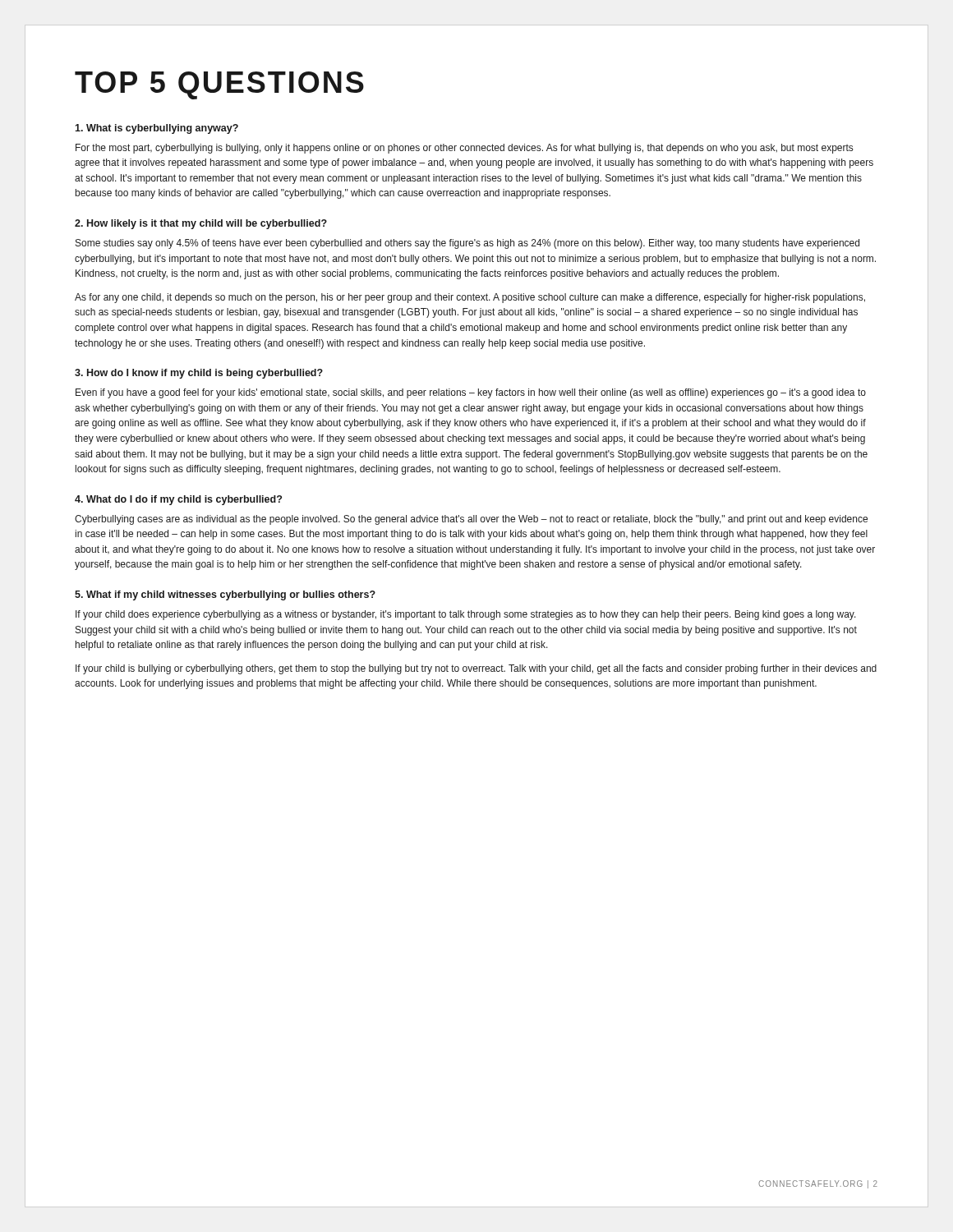The width and height of the screenshot is (953, 1232).
Task: Locate the section header that opens with "5. What if my child witnesses cyberbullying"
Action: click(225, 595)
